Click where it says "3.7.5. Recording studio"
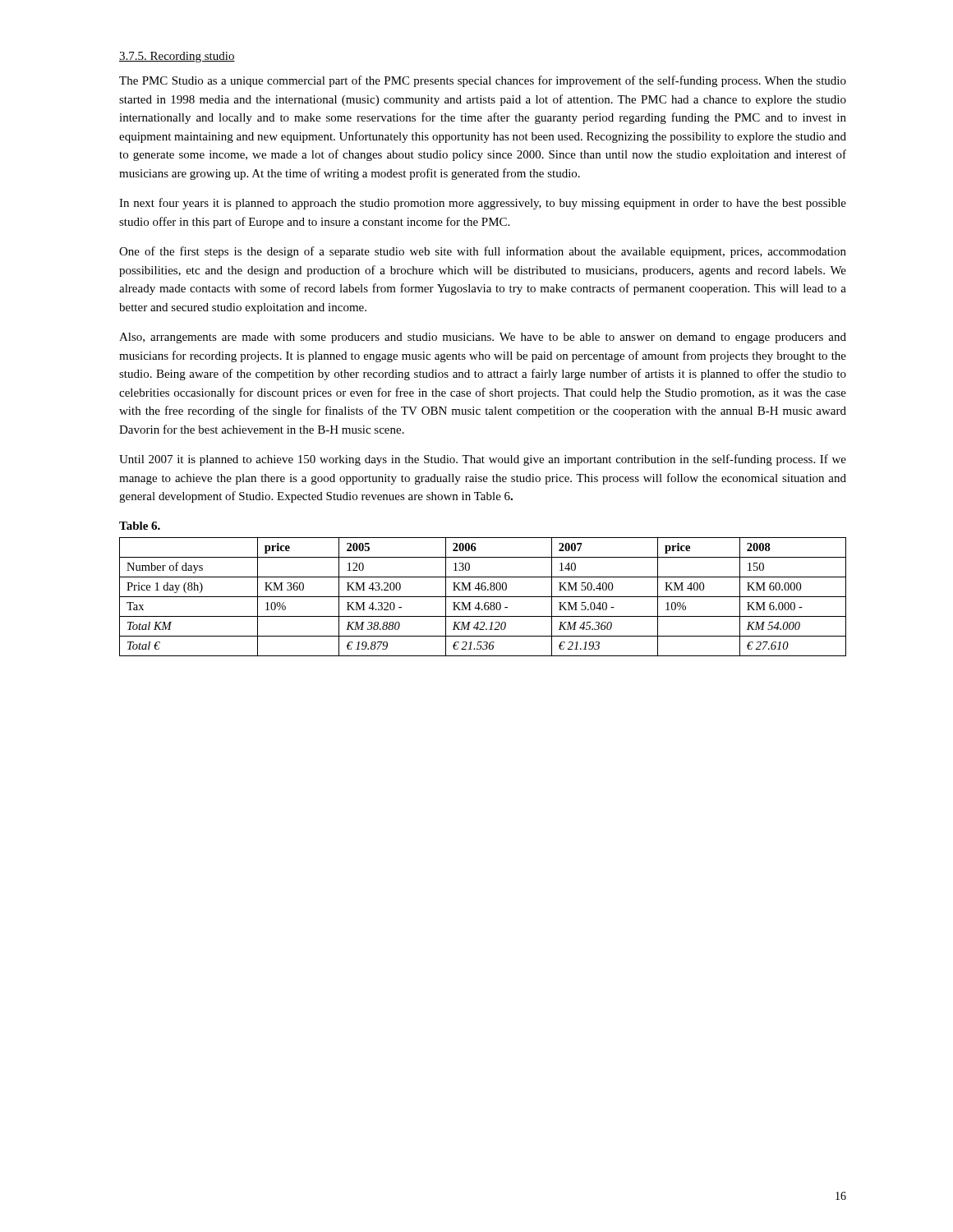This screenshot has width=953, height=1232. coord(177,56)
